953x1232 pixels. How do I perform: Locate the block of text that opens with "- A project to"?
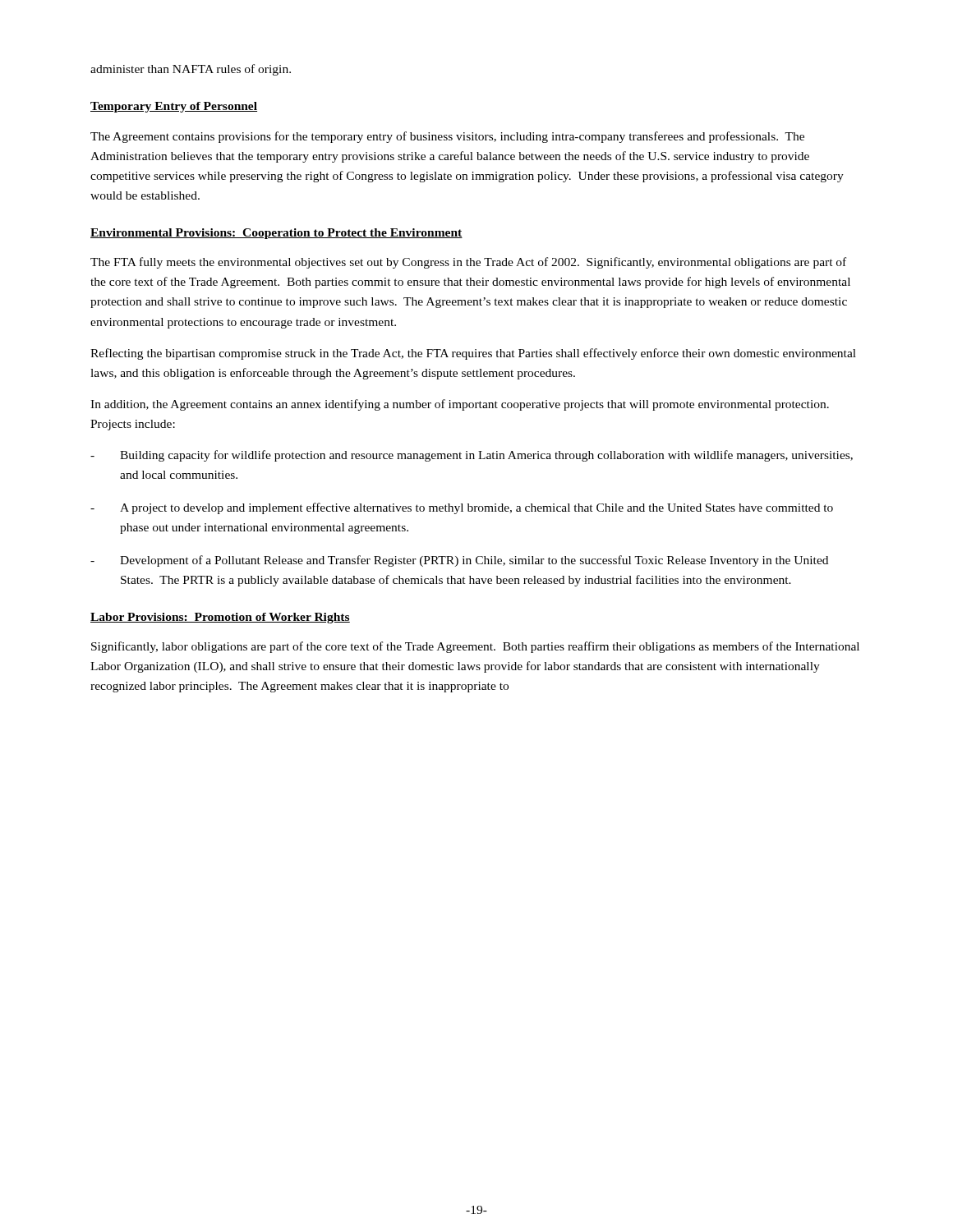tap(476, 517)
